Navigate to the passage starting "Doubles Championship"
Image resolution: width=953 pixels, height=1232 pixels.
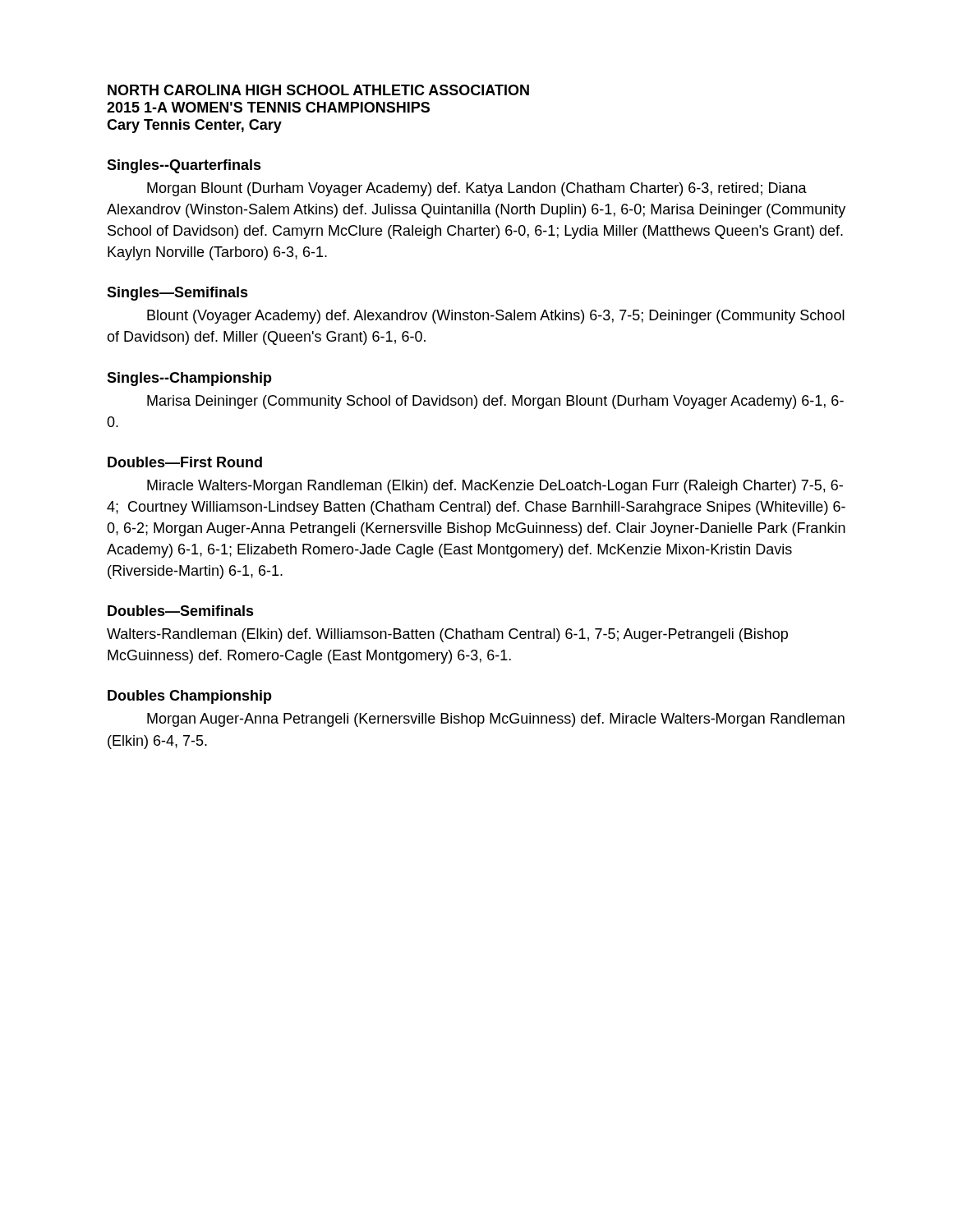click(189, 696)
